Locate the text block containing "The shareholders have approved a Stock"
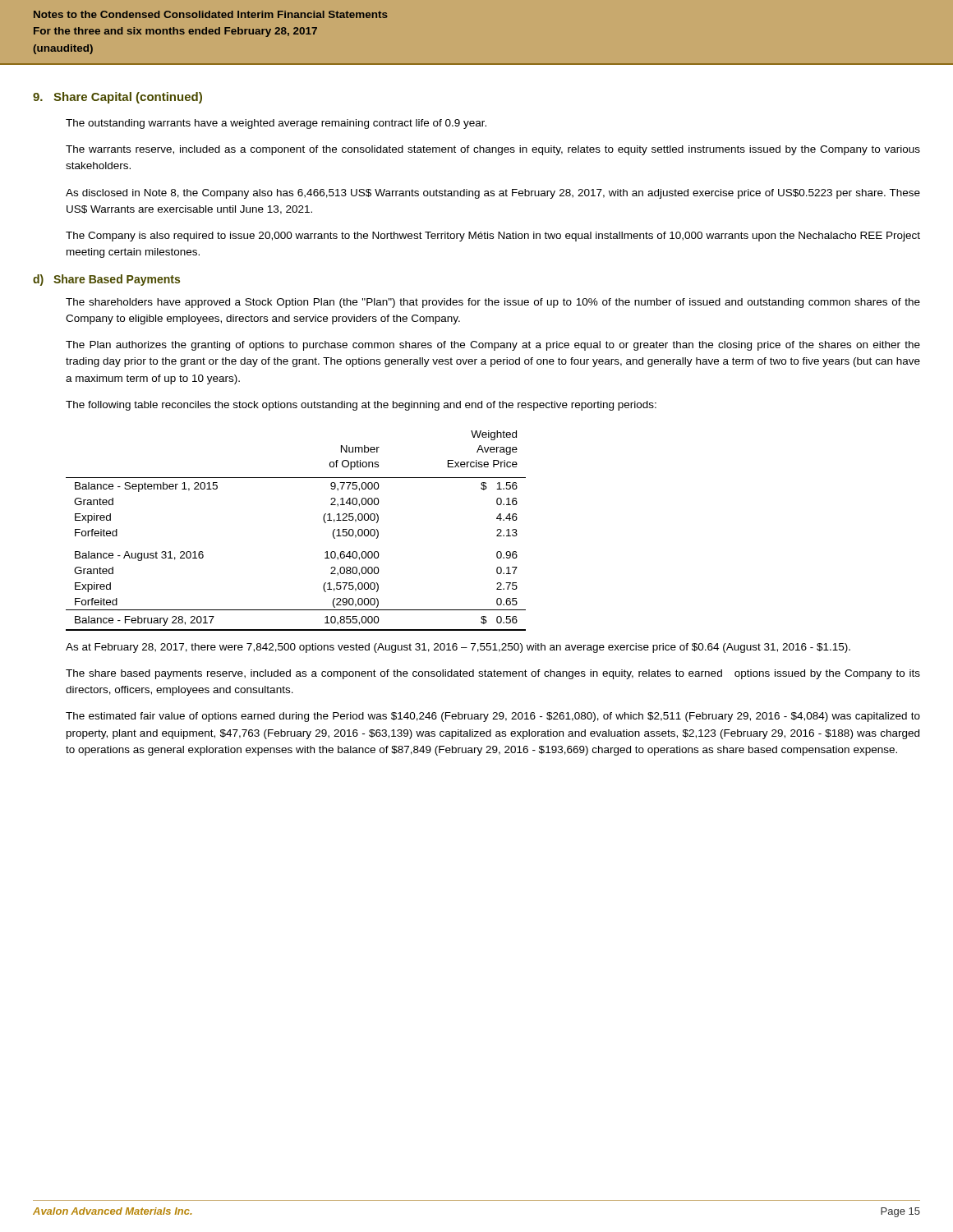The image size is (953, 1232). click(493, 310)
